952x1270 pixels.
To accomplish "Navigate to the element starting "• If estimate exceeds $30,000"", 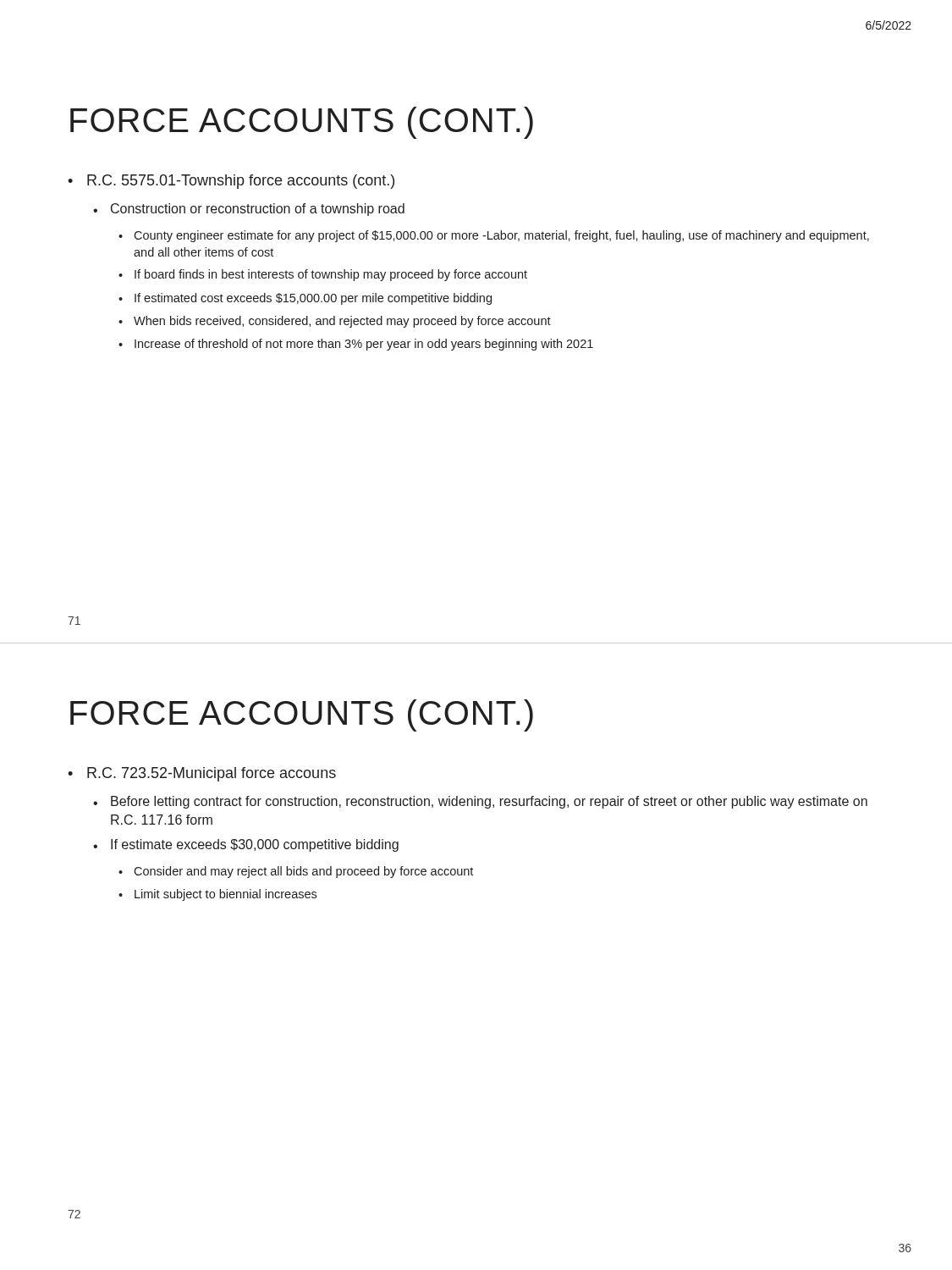I will pyautogui.click(x=246, y=846).
